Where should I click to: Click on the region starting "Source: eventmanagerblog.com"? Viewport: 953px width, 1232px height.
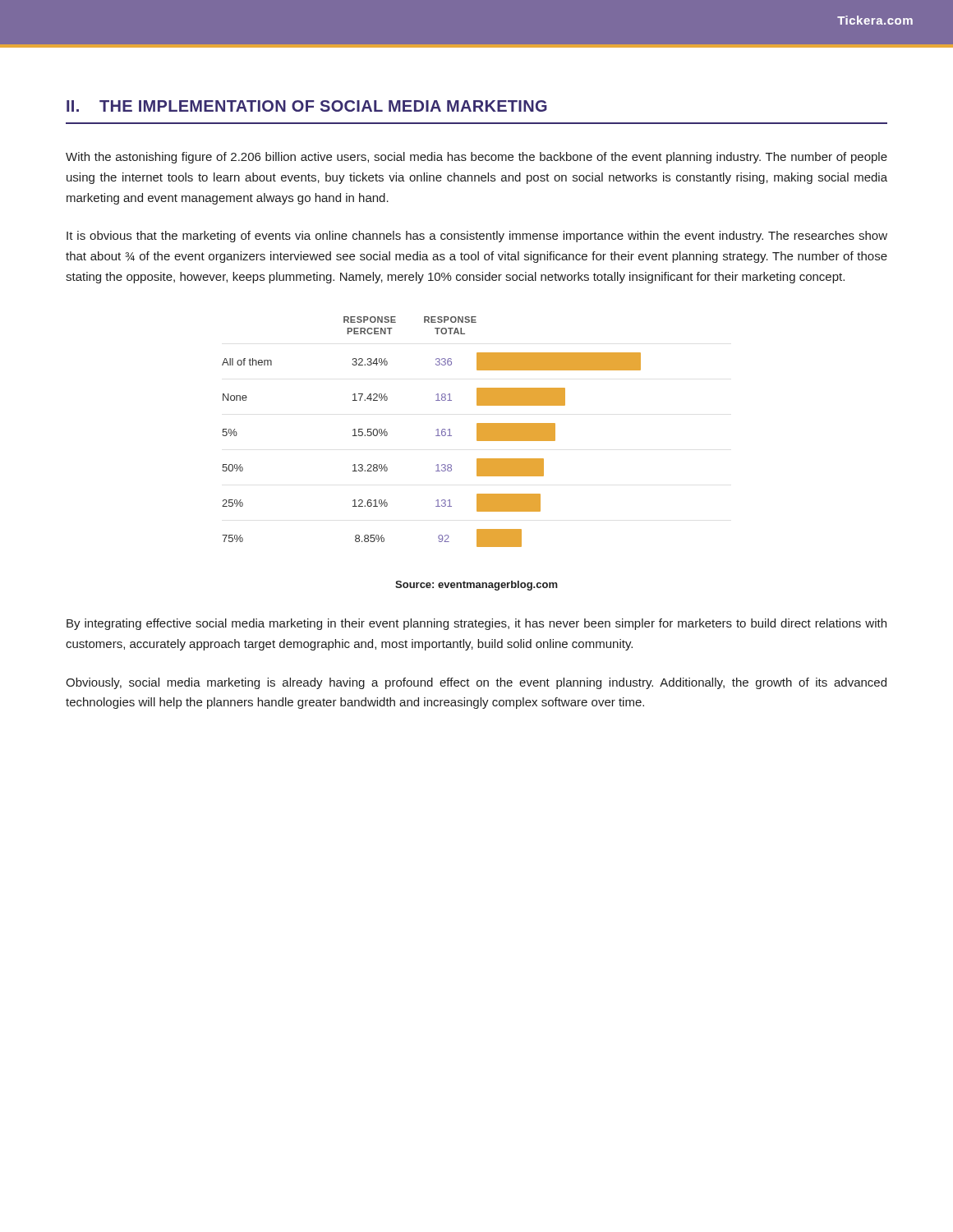point(476,584)
